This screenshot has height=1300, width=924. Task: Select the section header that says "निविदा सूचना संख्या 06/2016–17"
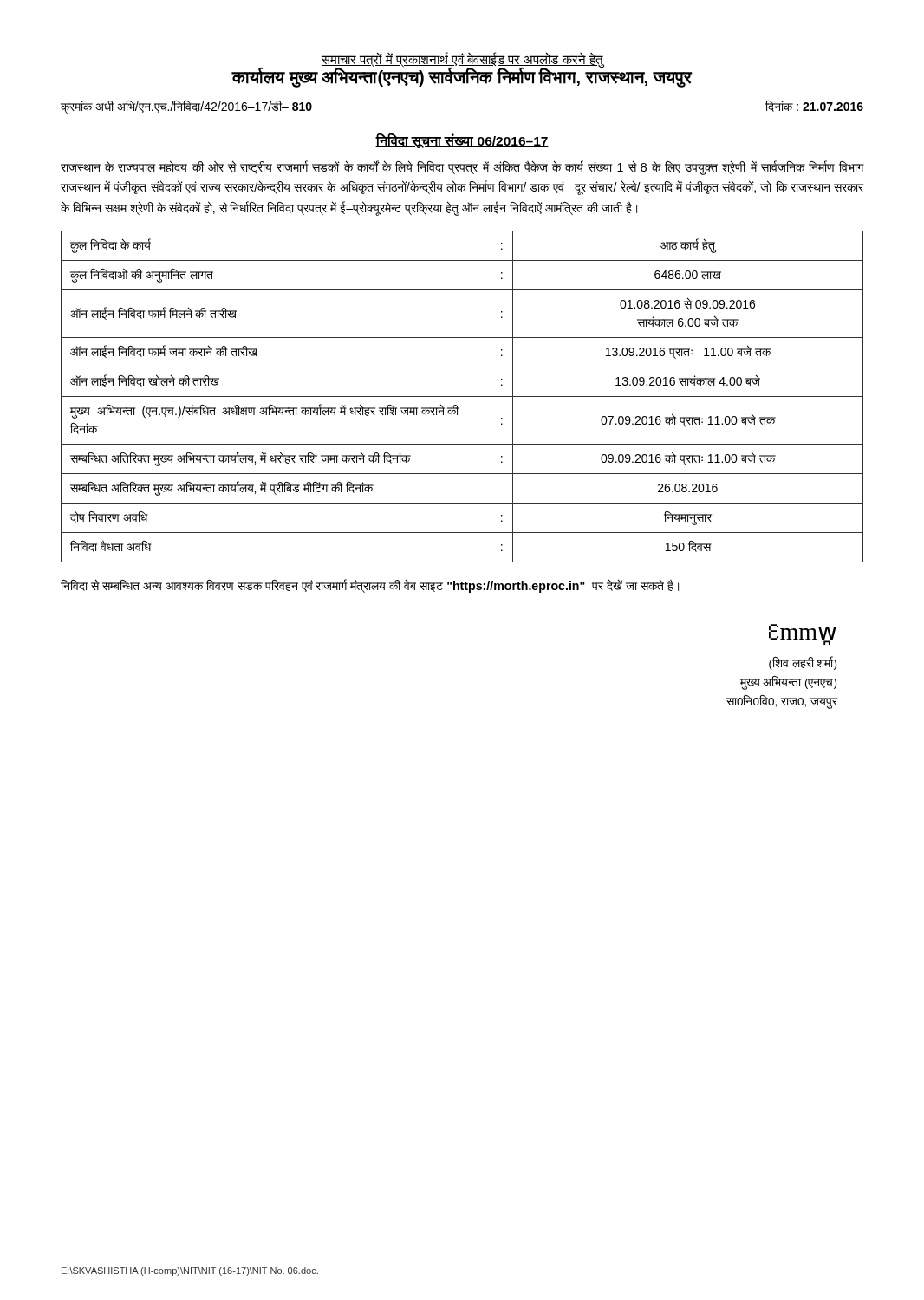(462, 141)
